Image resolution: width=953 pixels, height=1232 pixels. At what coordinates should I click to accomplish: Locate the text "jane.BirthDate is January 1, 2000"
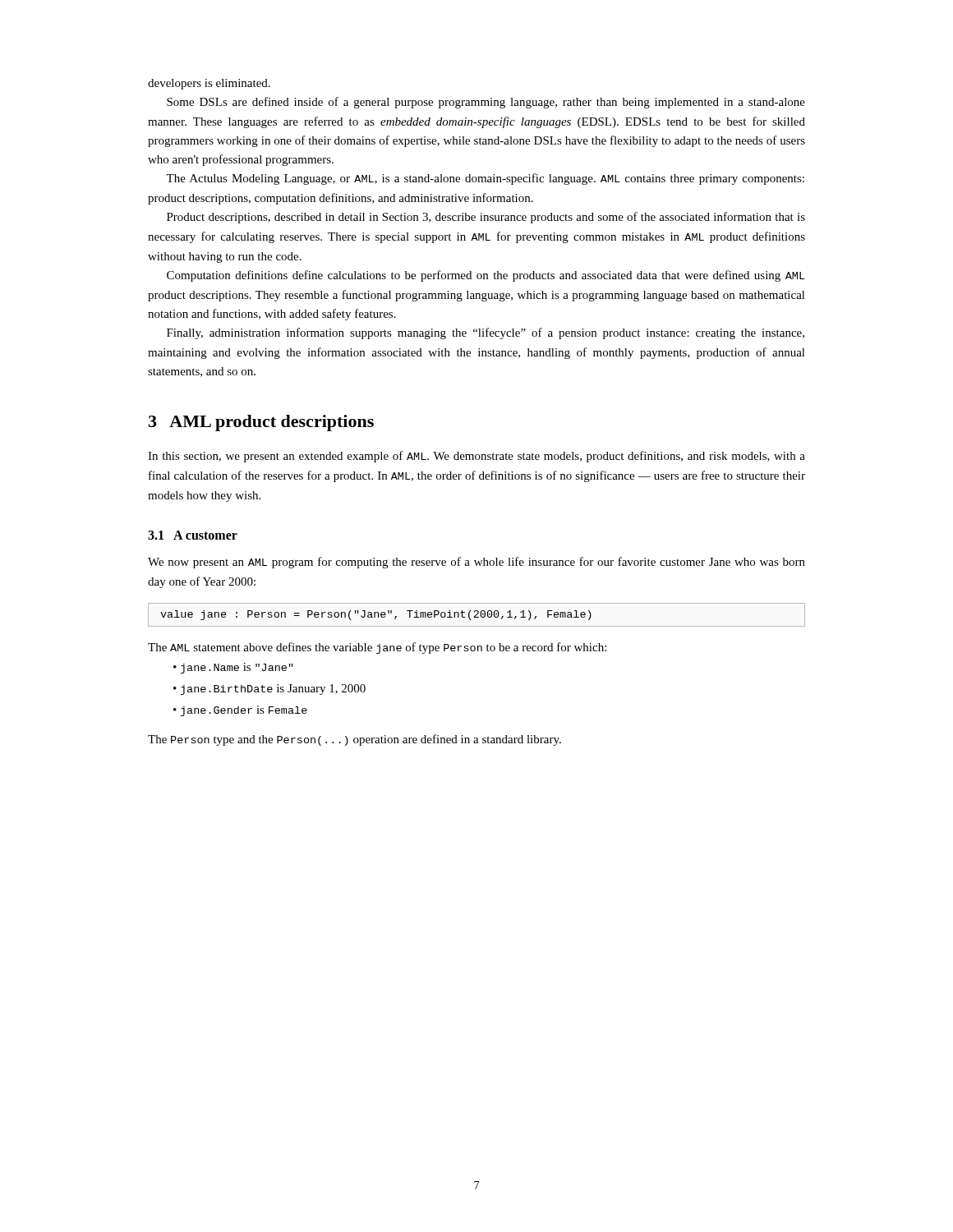273,689
